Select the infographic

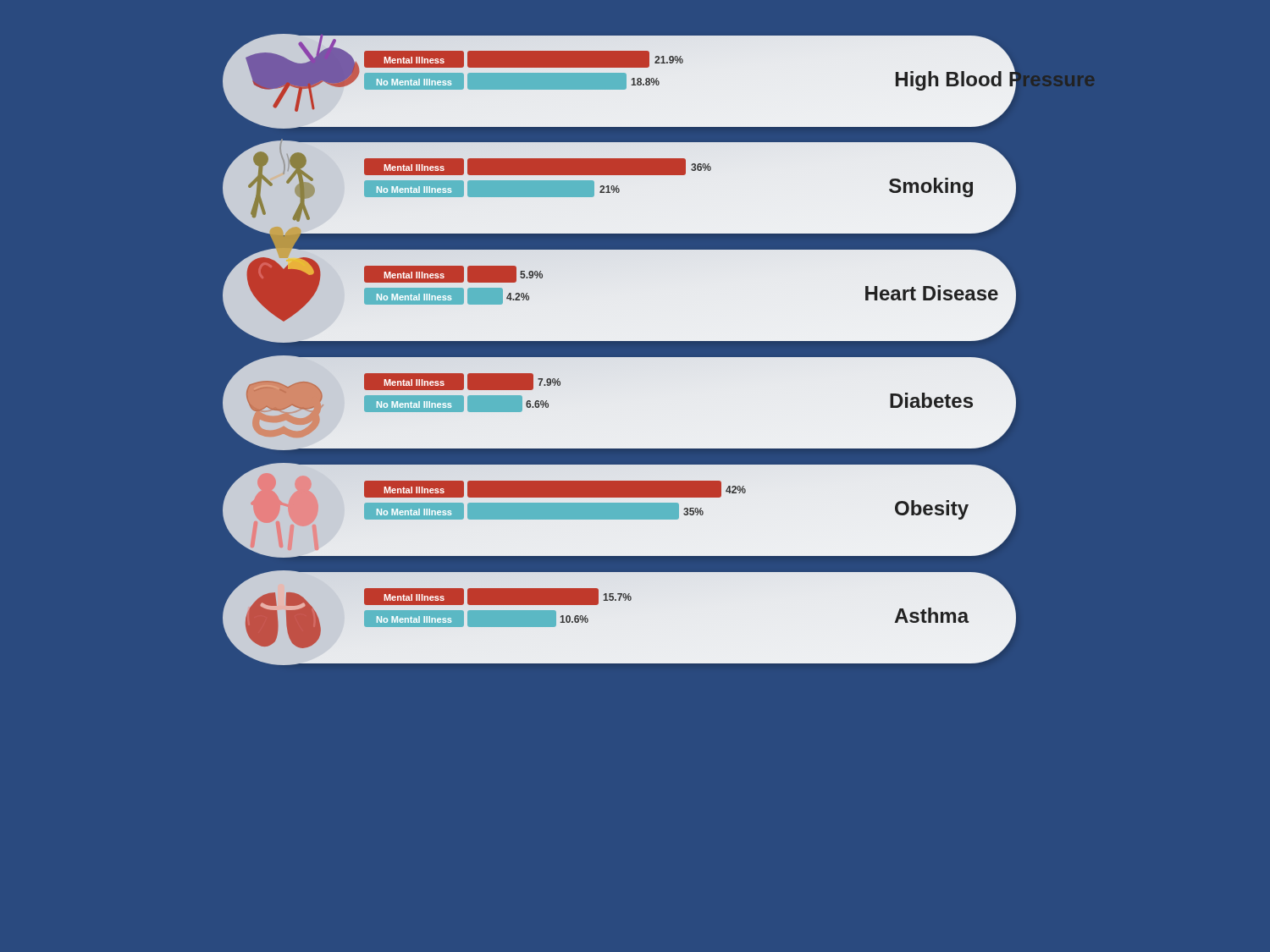(x=635, y=476)
